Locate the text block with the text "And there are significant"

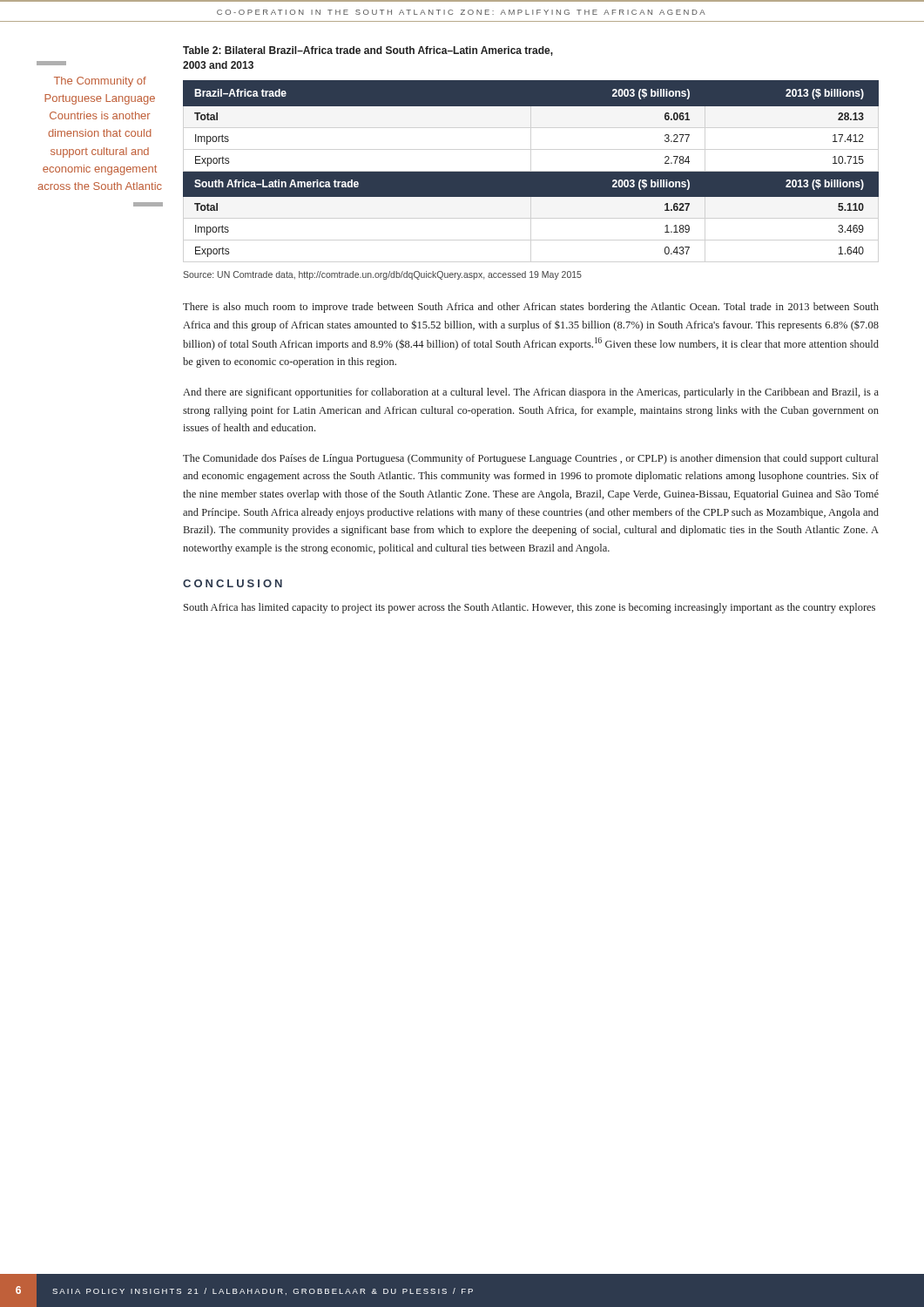(531, 410)
